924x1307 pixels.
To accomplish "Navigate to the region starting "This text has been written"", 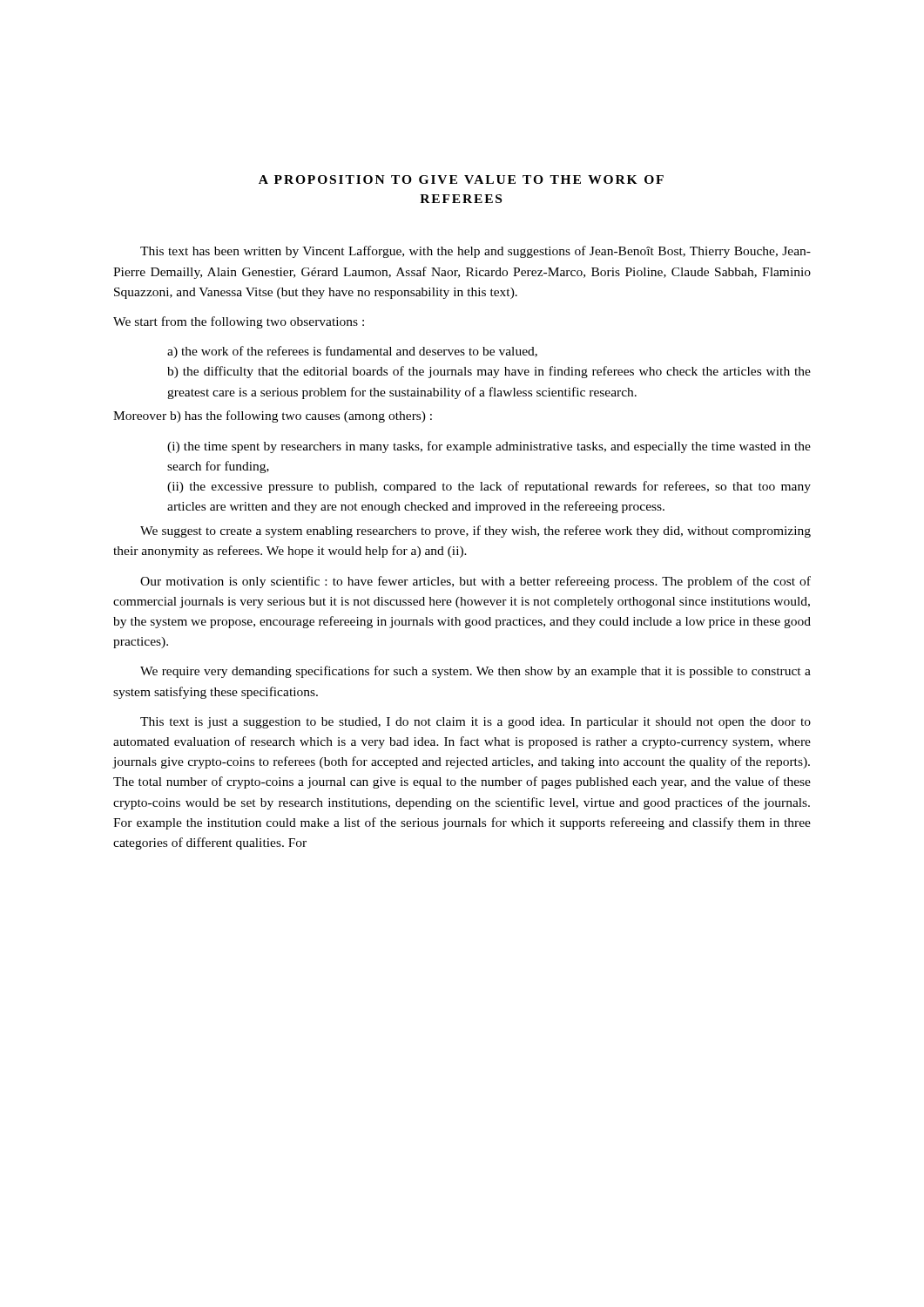I will coord(462,271).
